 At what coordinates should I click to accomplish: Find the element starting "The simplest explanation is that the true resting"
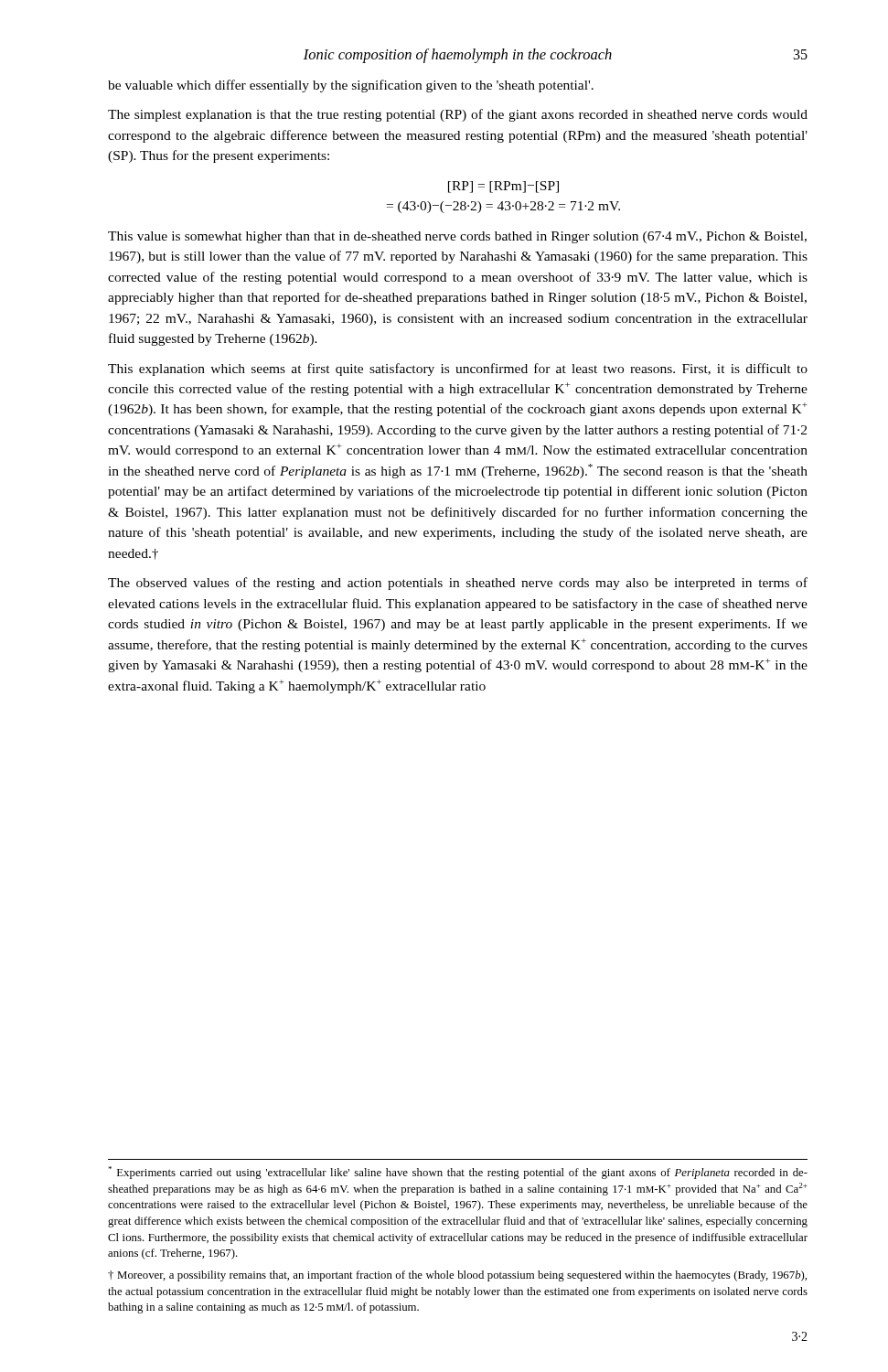coord(458,135)
